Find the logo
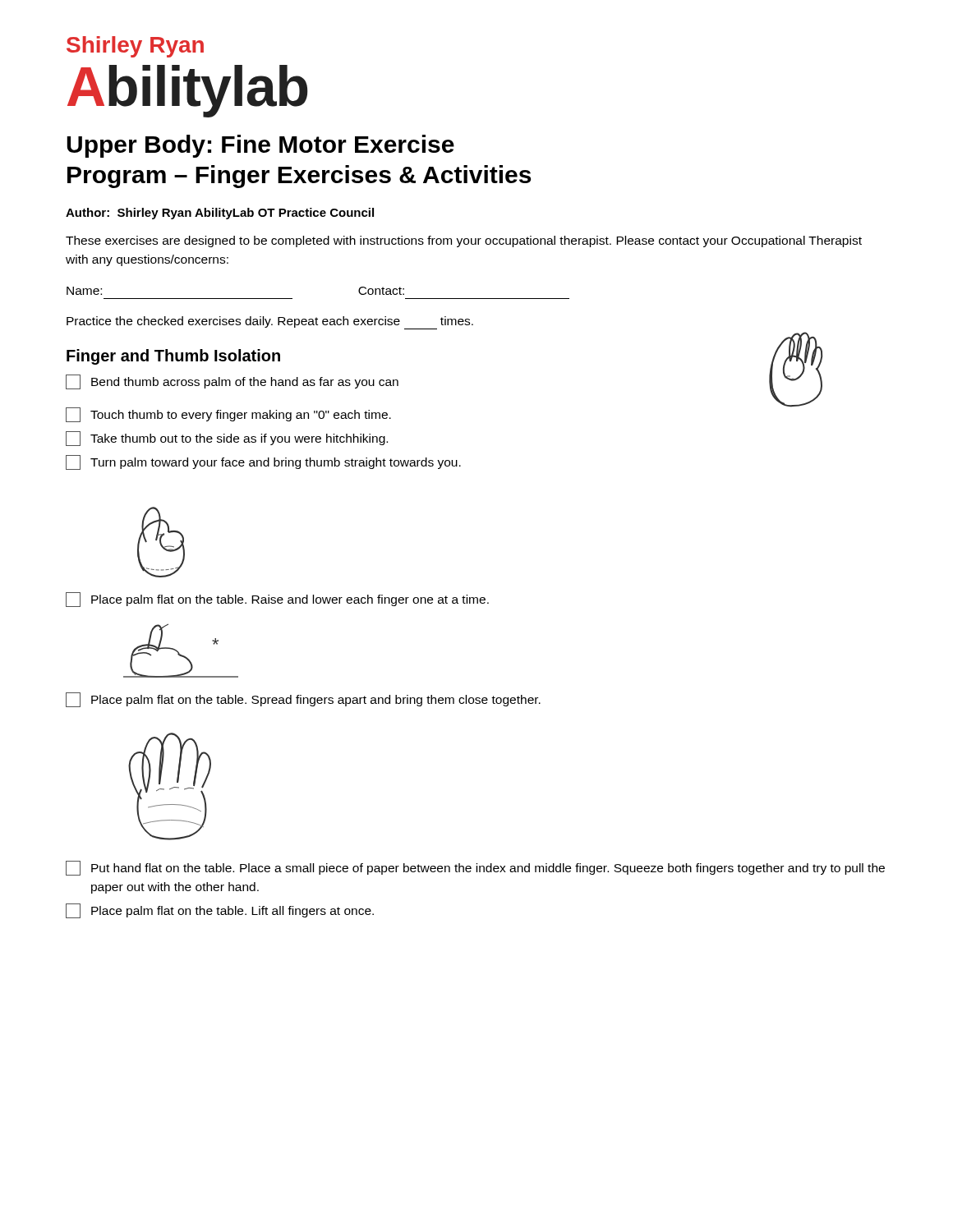Image resolution: width=953 pixels, height=1232 pixels. (476, 73)
